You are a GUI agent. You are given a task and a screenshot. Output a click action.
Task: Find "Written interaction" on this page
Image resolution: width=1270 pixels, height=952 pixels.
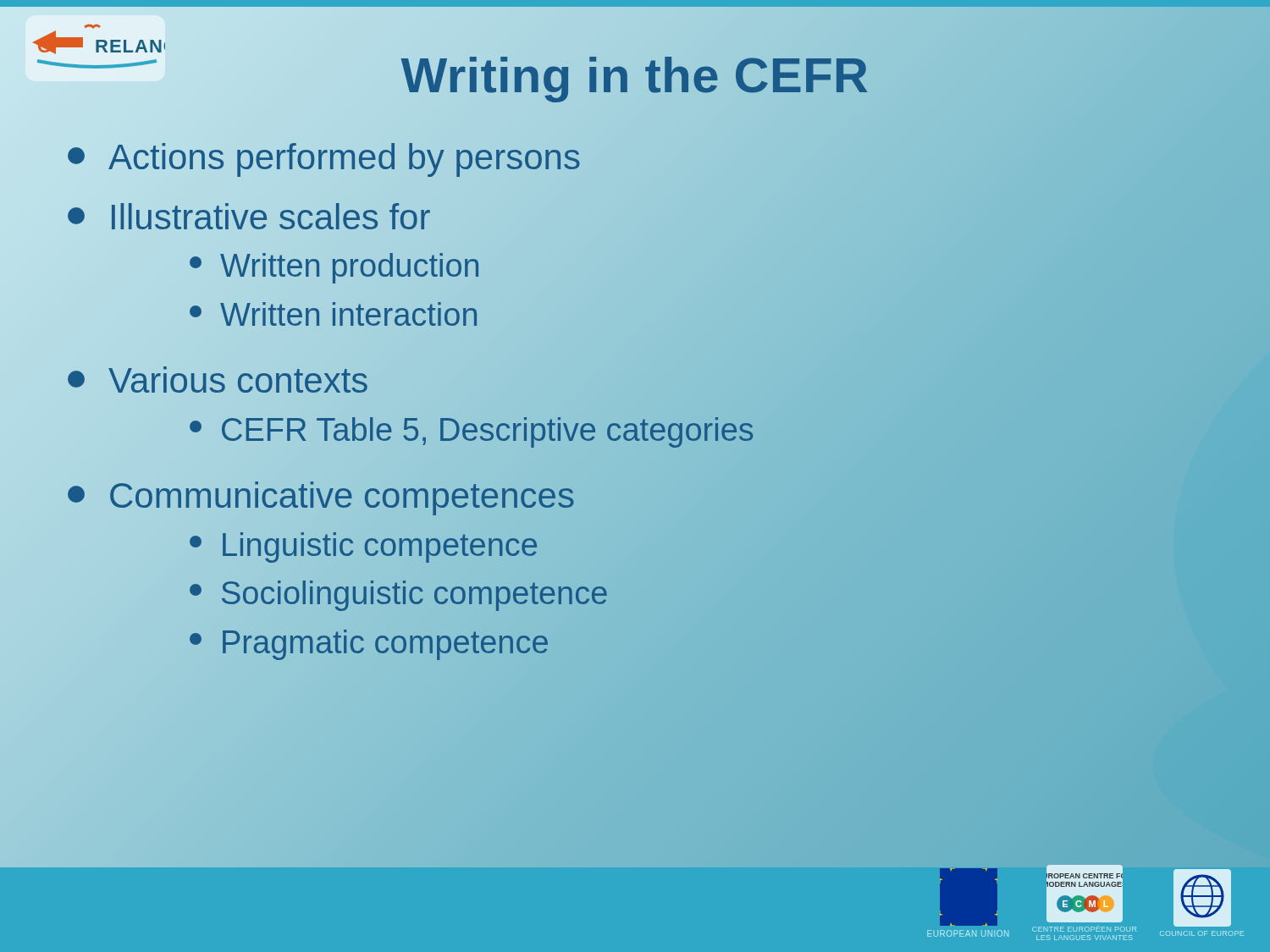334,315
